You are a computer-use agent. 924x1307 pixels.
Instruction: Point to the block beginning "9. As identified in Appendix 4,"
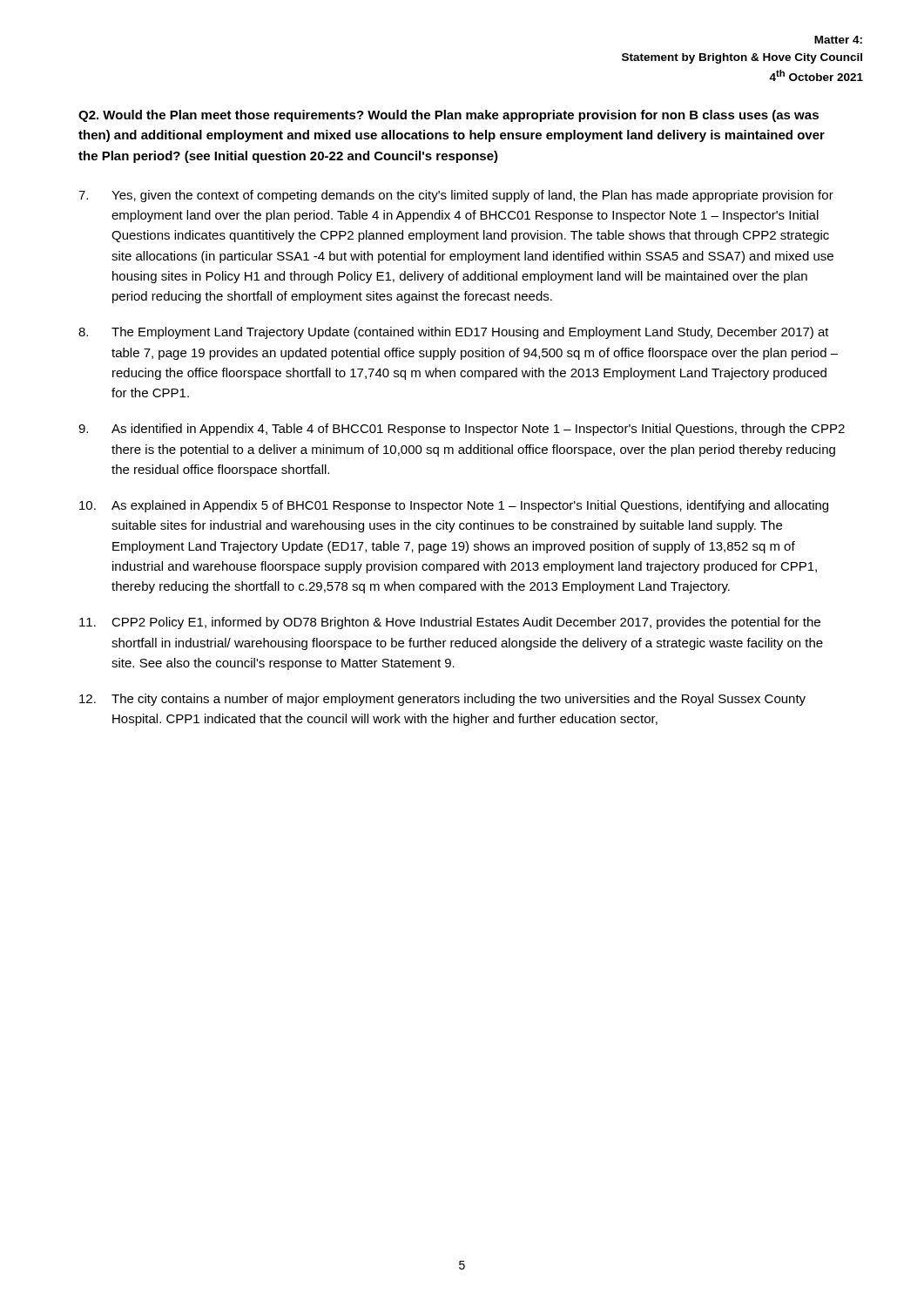coord(462,449)
